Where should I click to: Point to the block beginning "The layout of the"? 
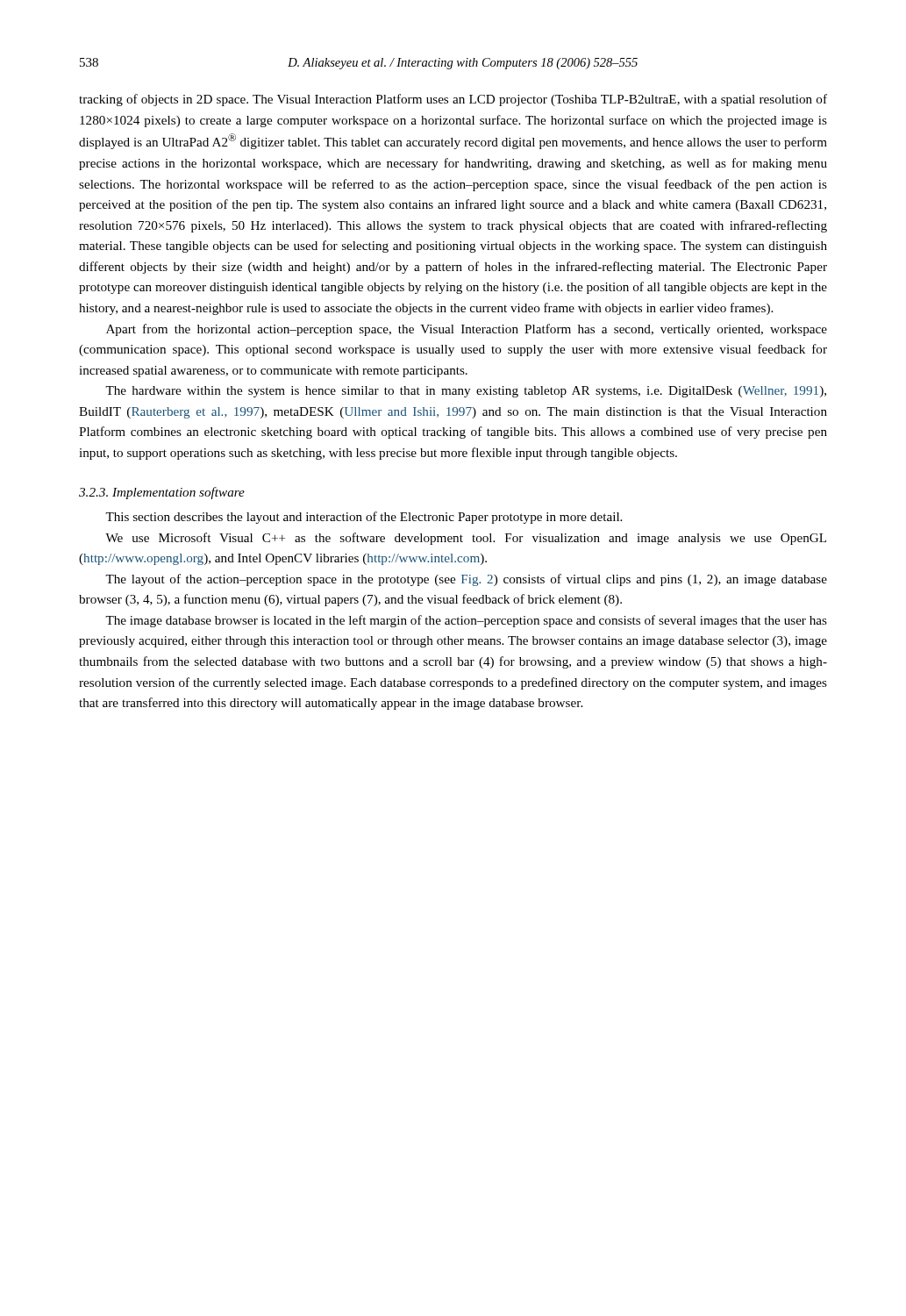point(453,589)
